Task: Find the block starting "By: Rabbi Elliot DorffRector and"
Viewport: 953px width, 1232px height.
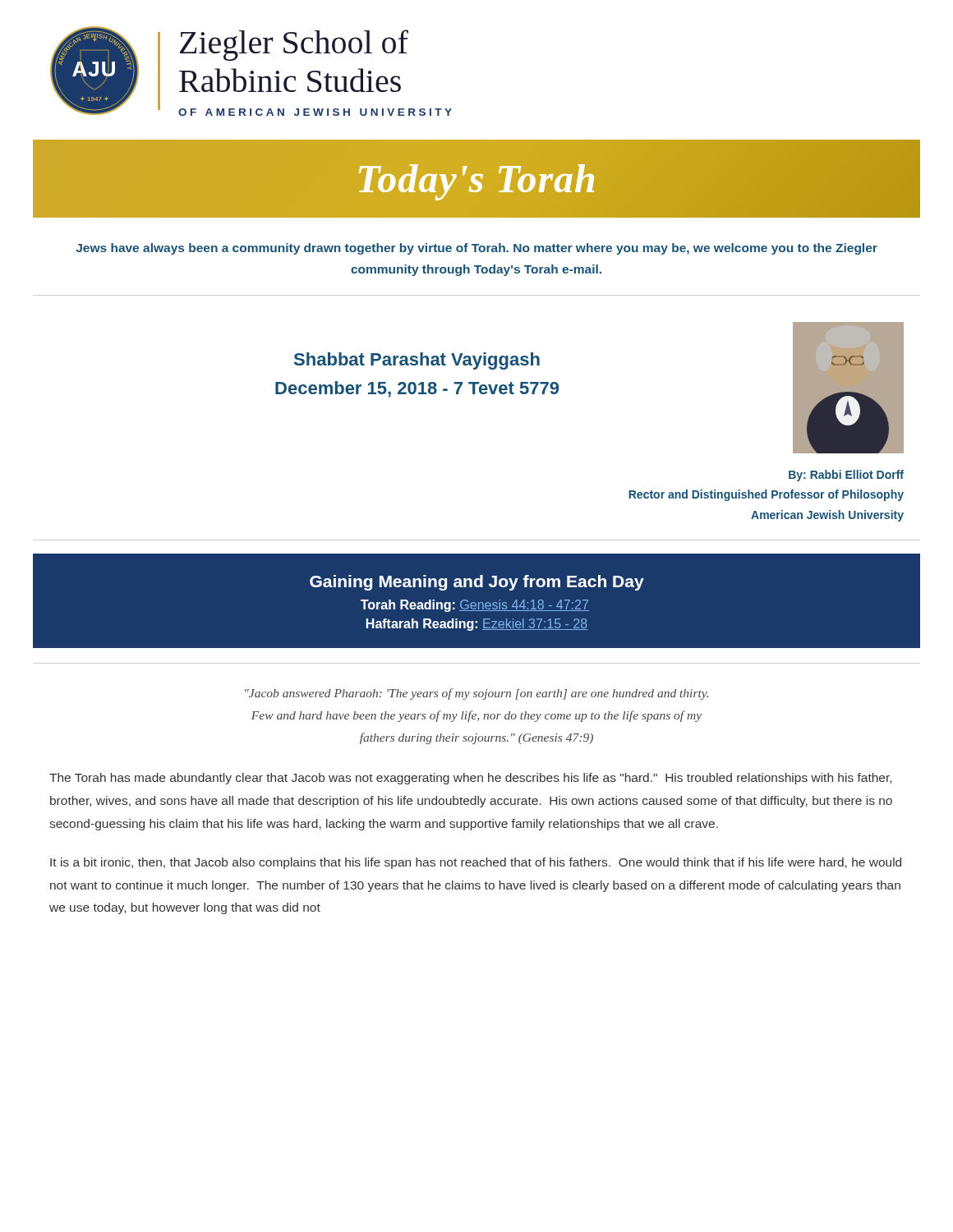Action: [x=766, y=494]
